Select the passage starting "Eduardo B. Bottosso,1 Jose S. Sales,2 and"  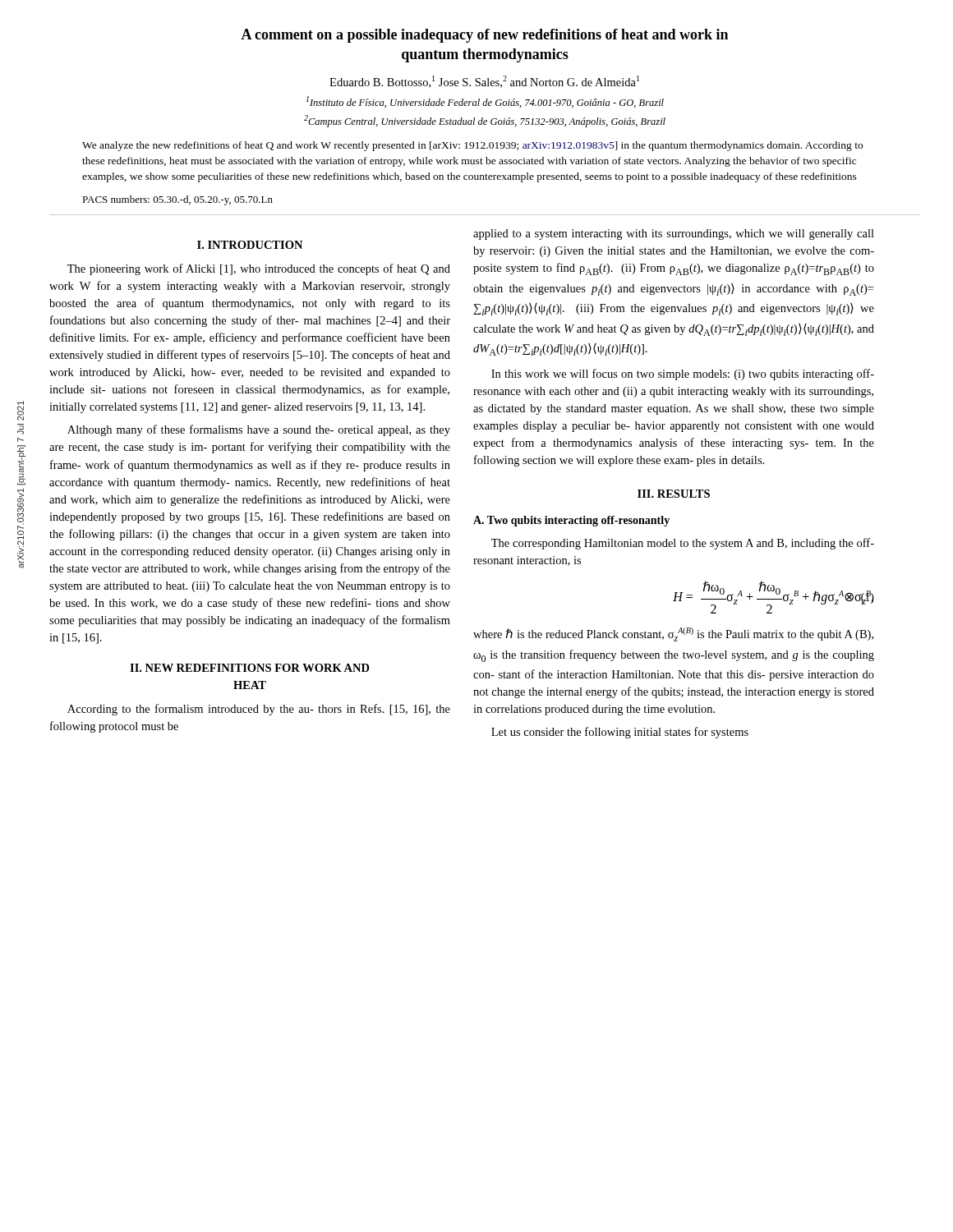(485, 81)
